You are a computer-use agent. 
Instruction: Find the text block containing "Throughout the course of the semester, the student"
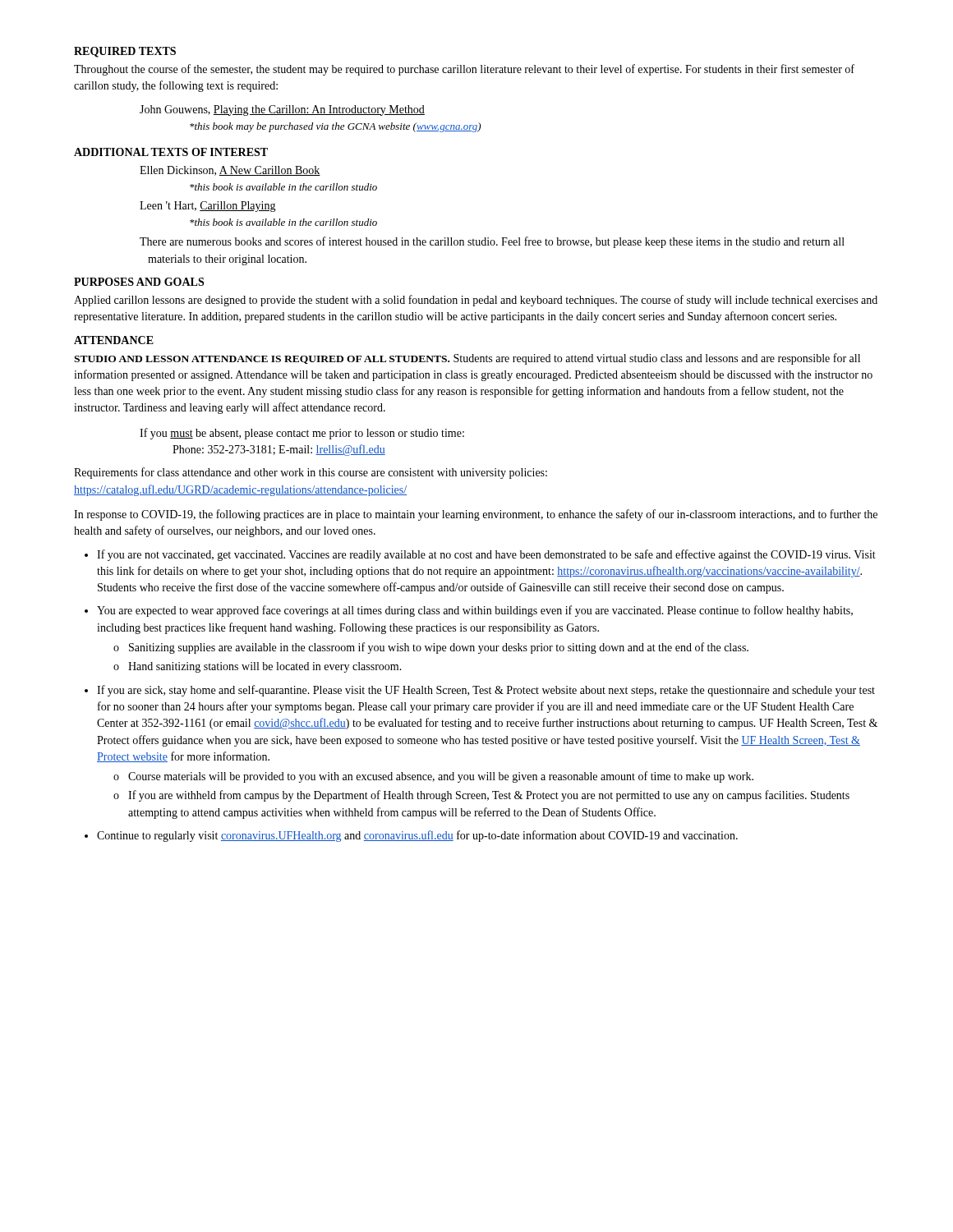click(x=464, y=78)
